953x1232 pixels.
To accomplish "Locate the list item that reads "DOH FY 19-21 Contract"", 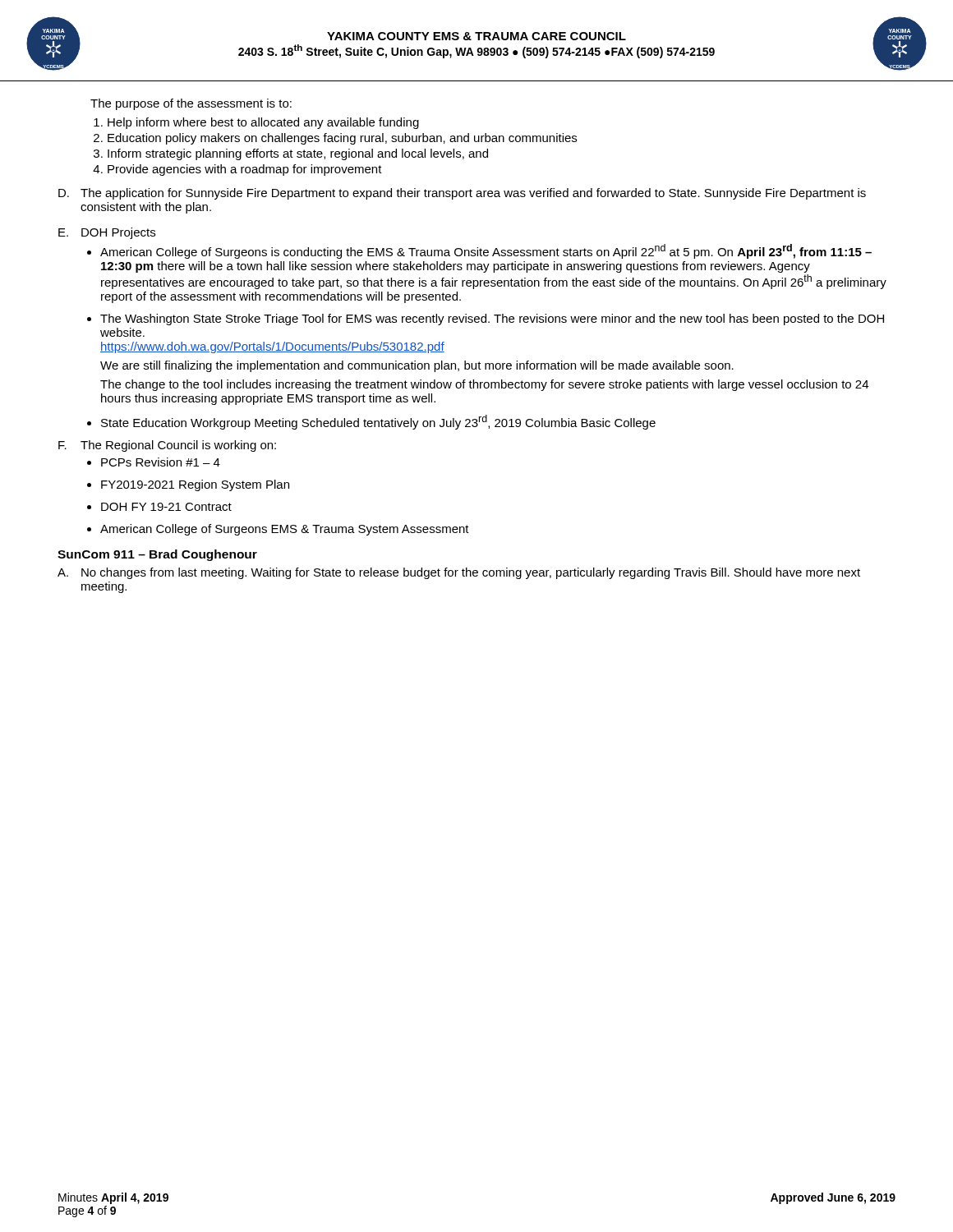I will click(166, 506).
